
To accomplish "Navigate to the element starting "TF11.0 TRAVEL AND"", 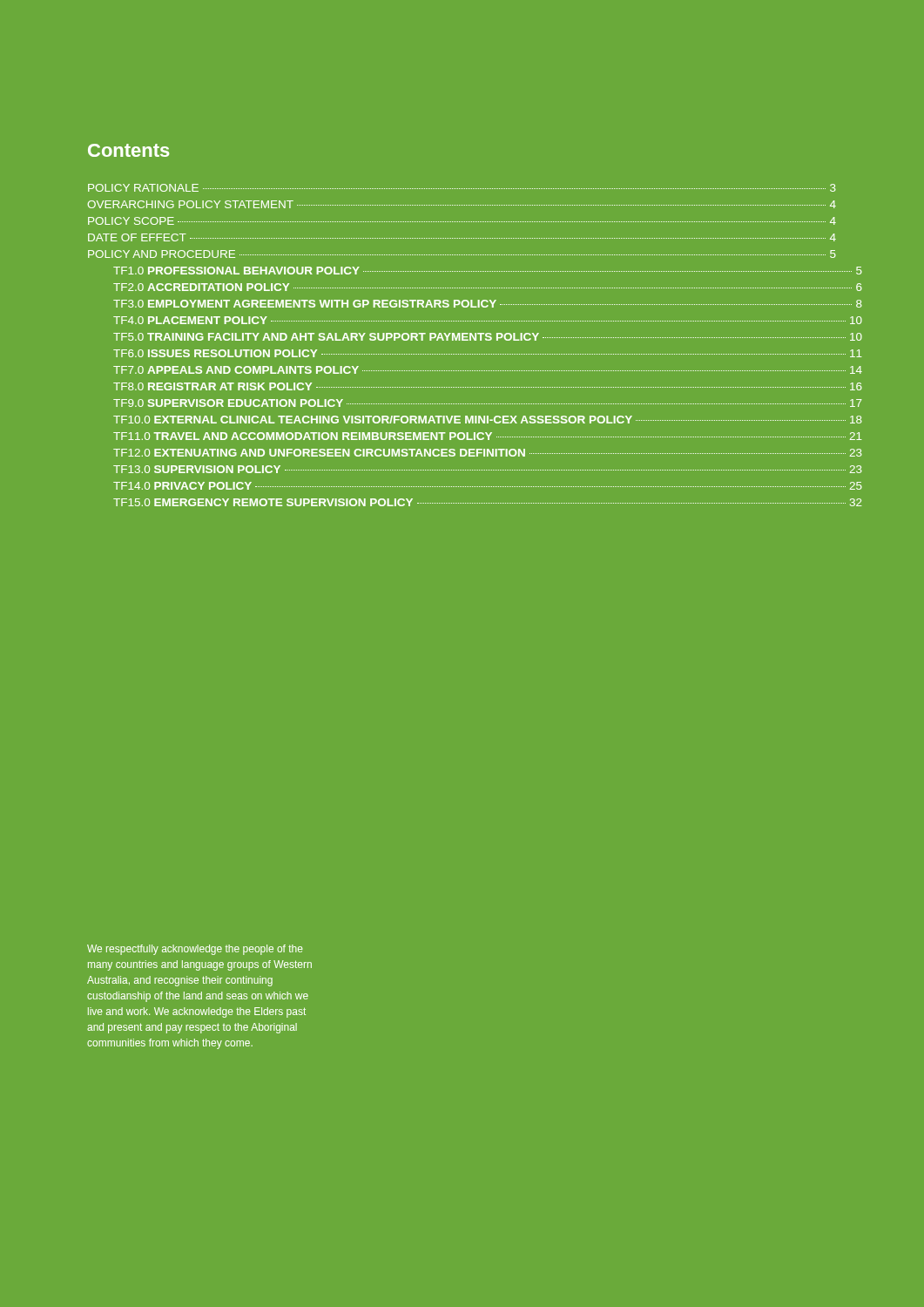I will (x=488, y=436).
